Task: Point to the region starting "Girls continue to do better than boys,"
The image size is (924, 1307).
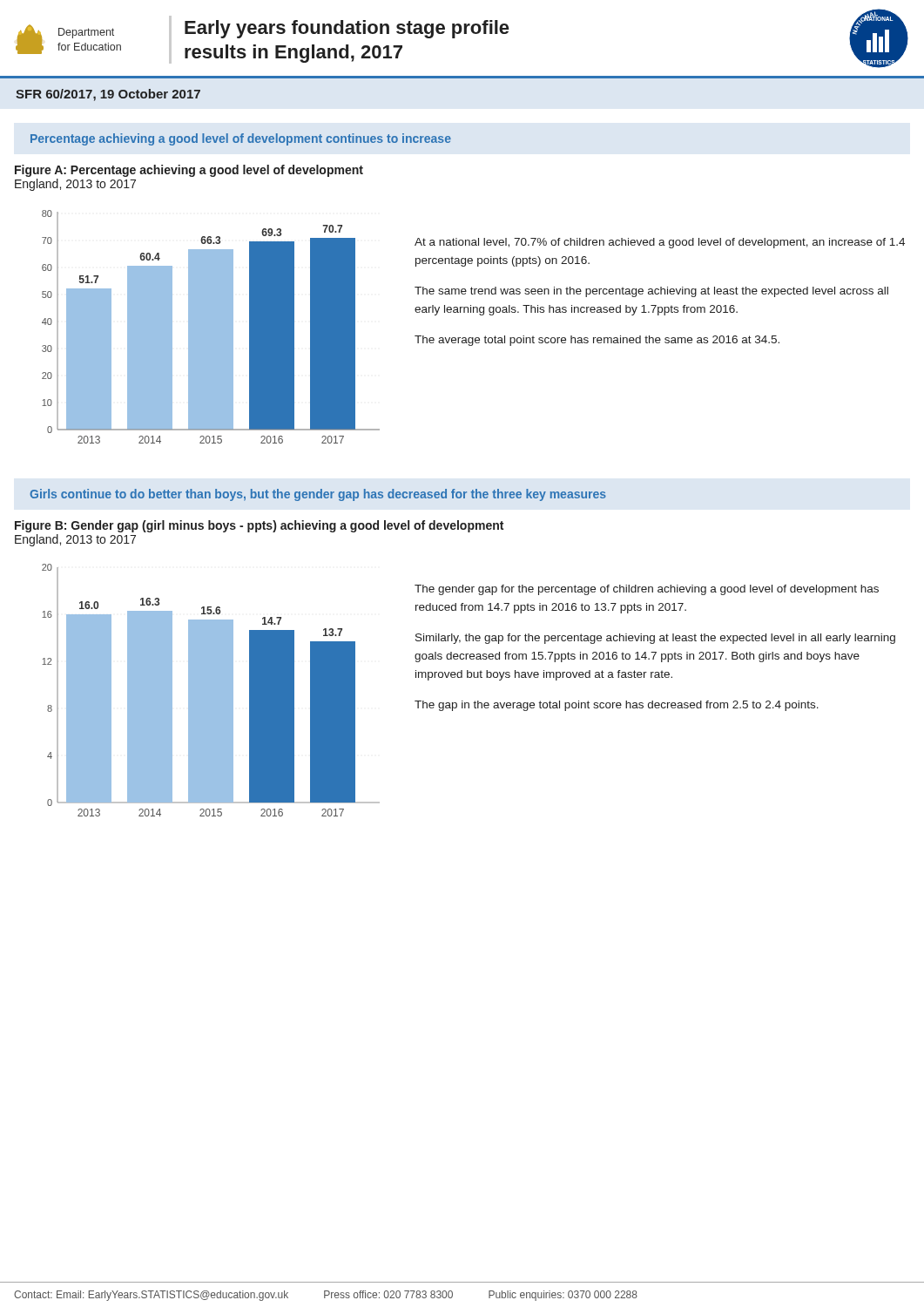Action: 318,494
